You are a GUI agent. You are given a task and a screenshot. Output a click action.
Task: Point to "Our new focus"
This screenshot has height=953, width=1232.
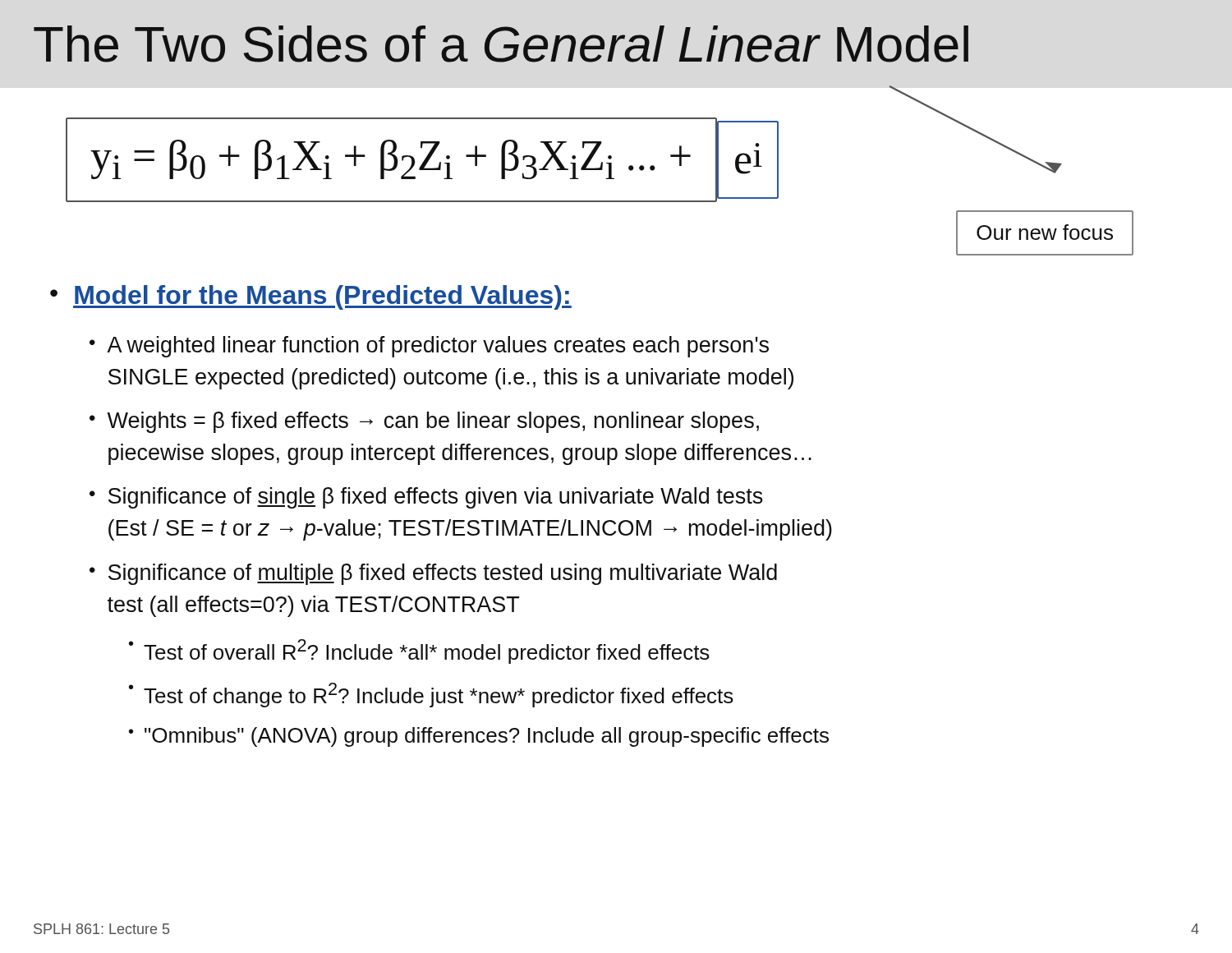tap(1045, 233)
